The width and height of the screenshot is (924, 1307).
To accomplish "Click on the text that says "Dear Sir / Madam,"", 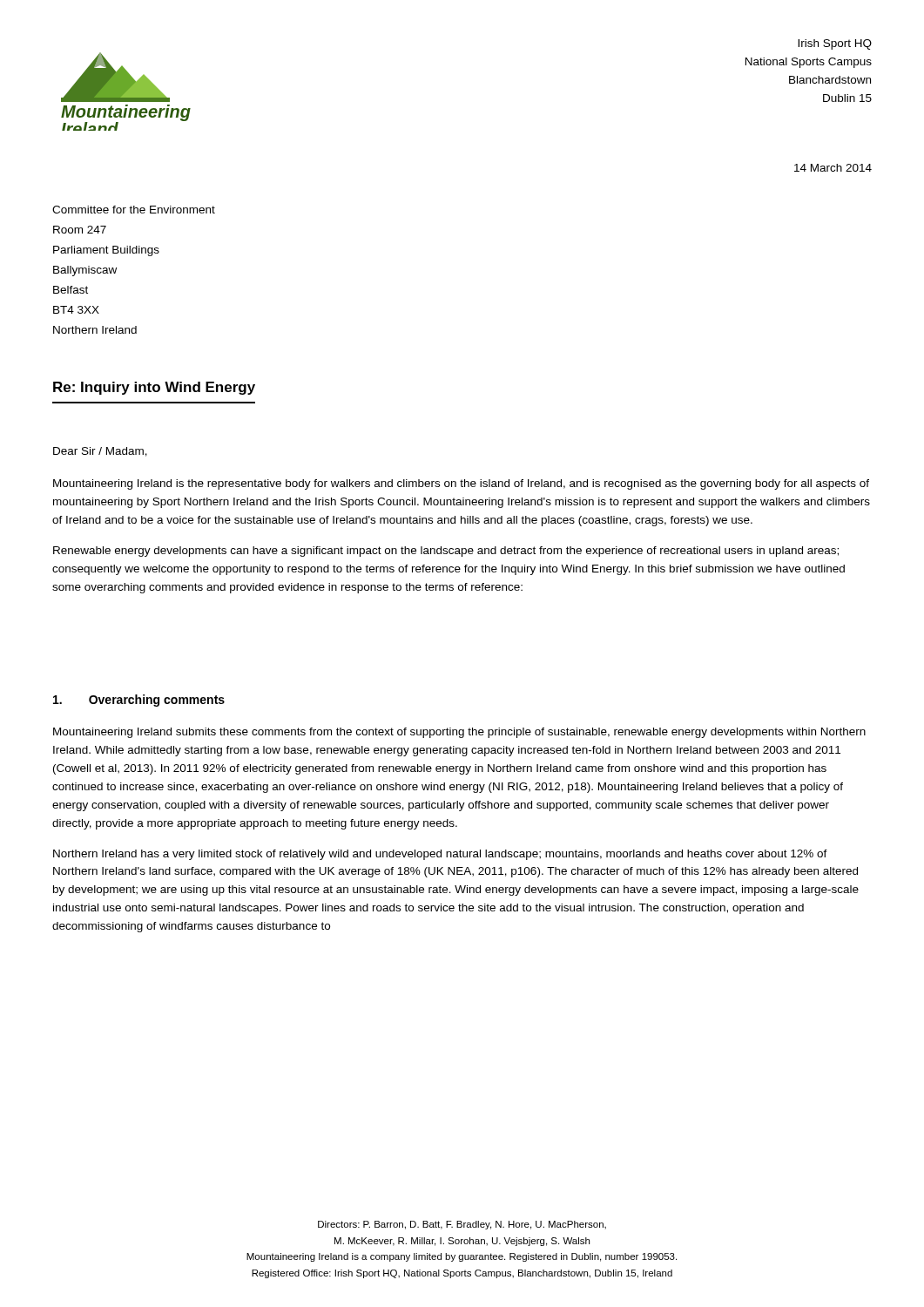I will pyautogui.click(x=100, y=451).
